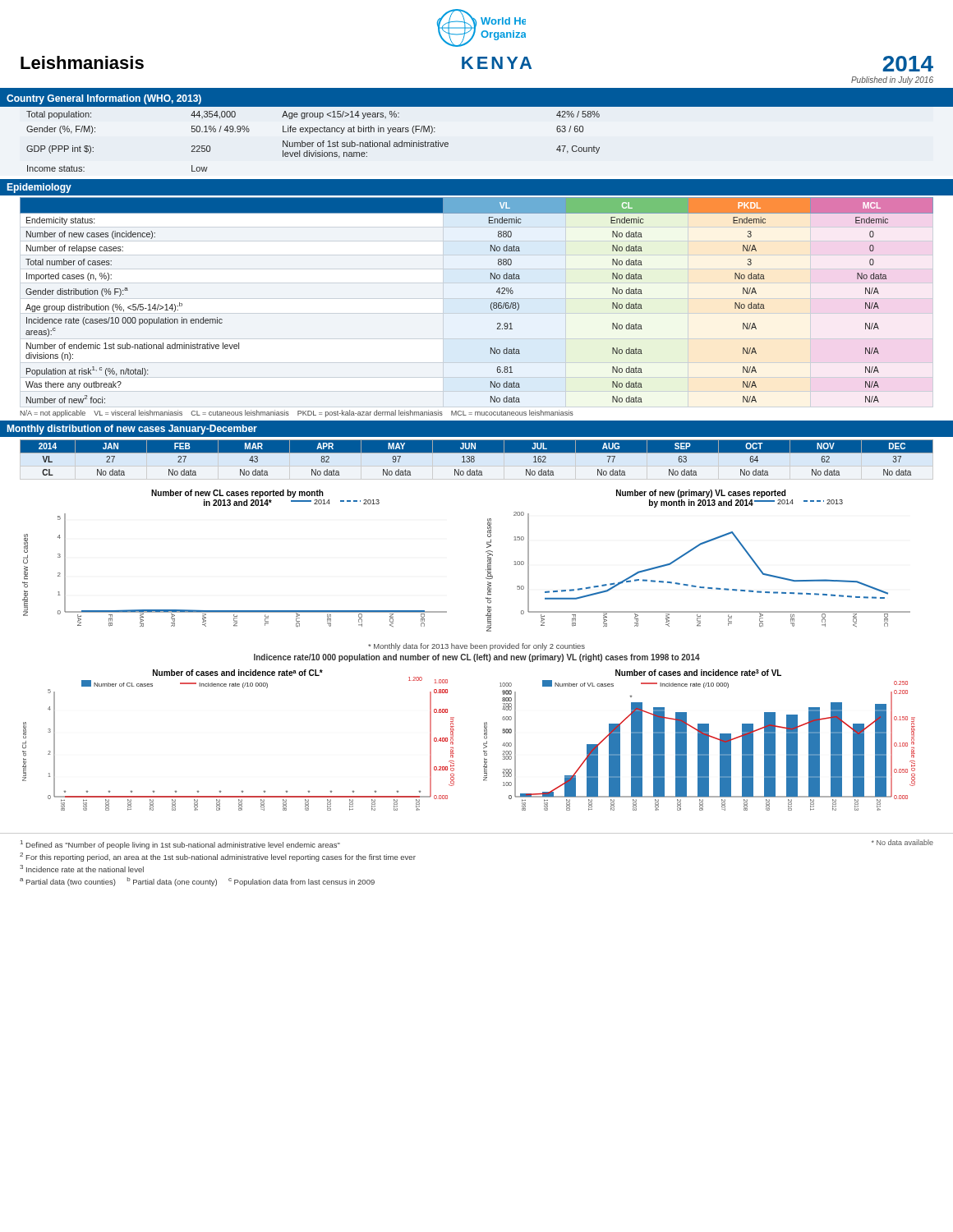The image size is (953, 1232).
Task: Find the region starting "Indicence rate/10 000 population and number of new"
Action: pos(476,657)
